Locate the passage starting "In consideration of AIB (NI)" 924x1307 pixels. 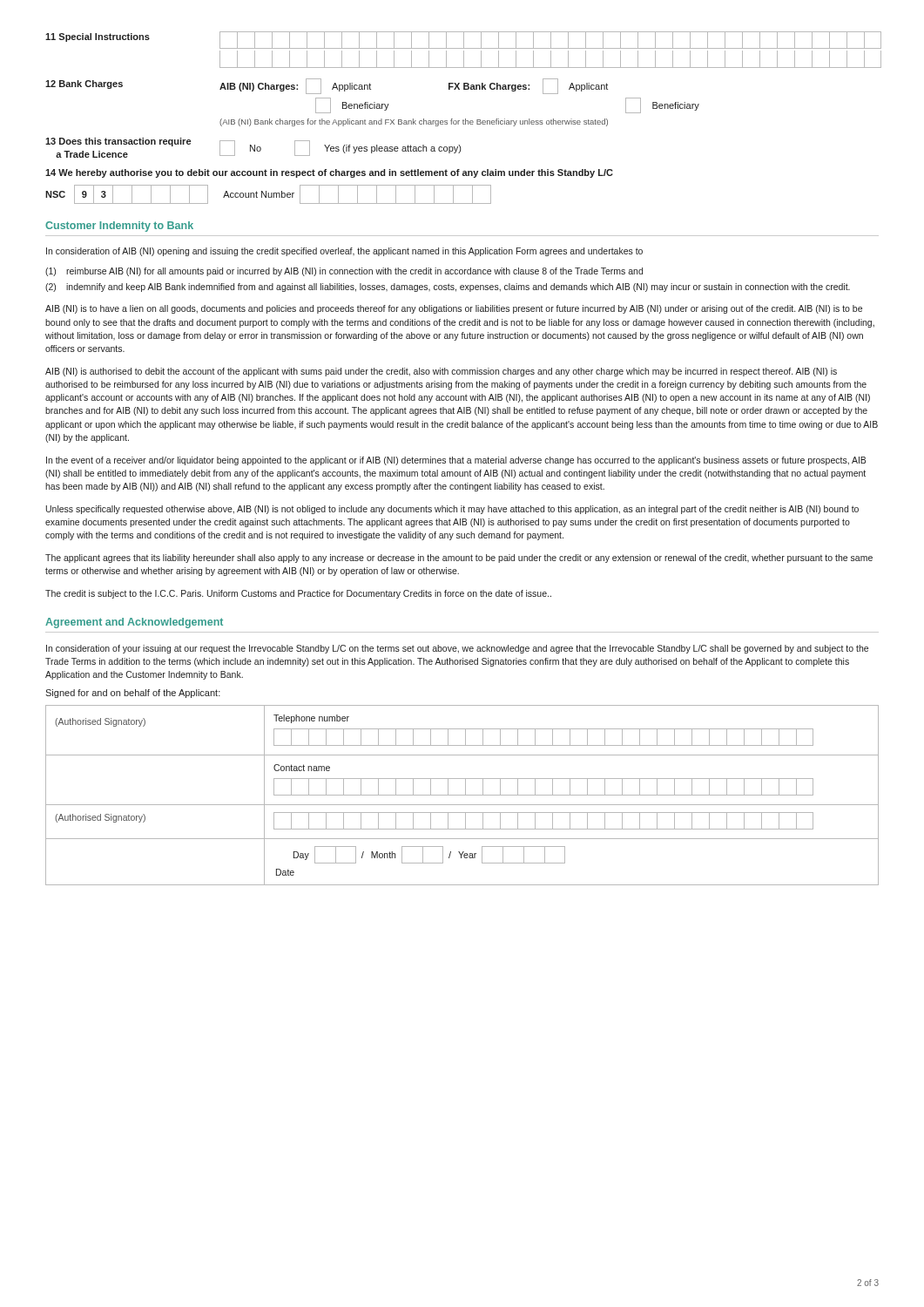[462, 252]
